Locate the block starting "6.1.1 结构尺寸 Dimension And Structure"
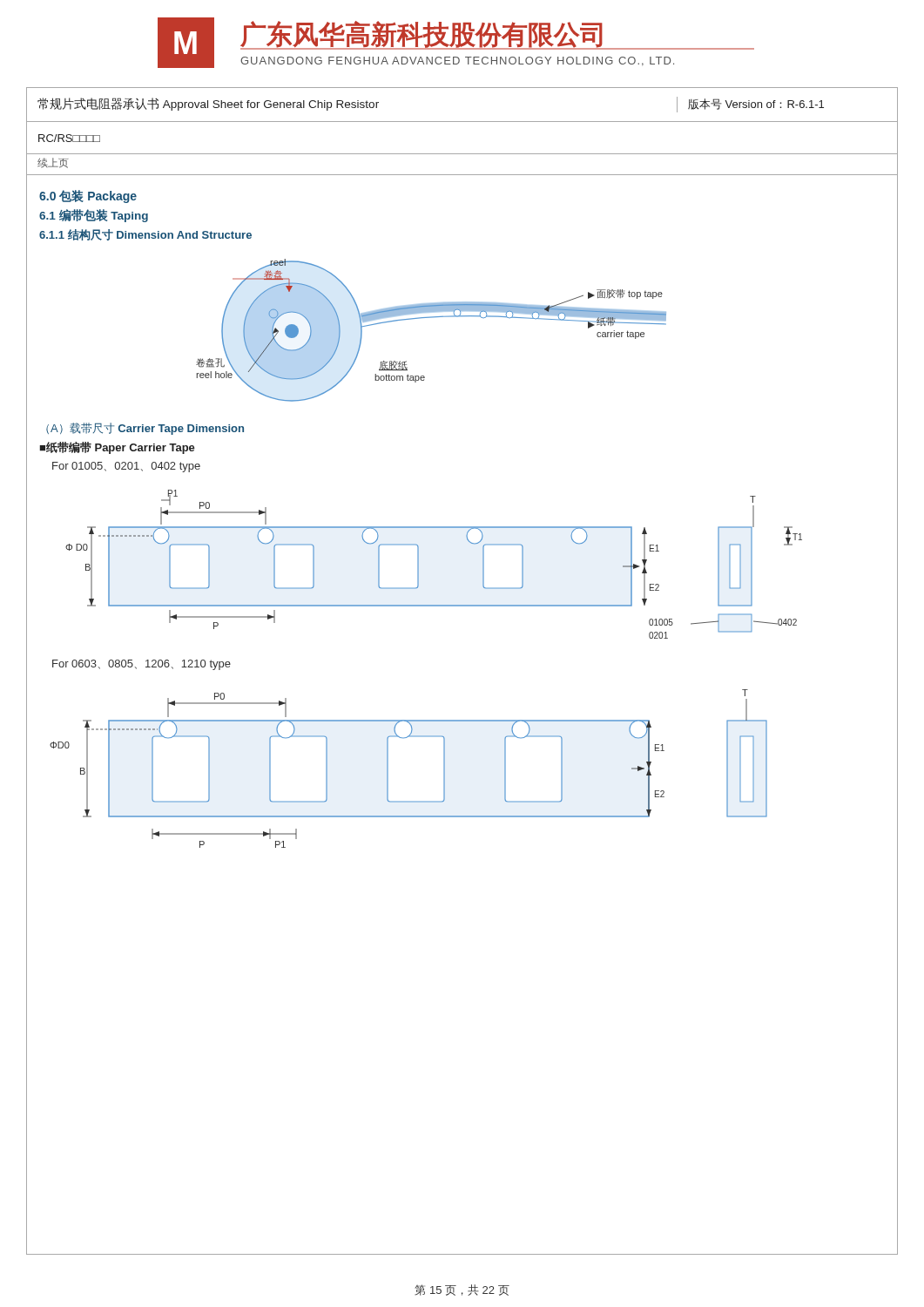924x1307 pixels. 146,235
